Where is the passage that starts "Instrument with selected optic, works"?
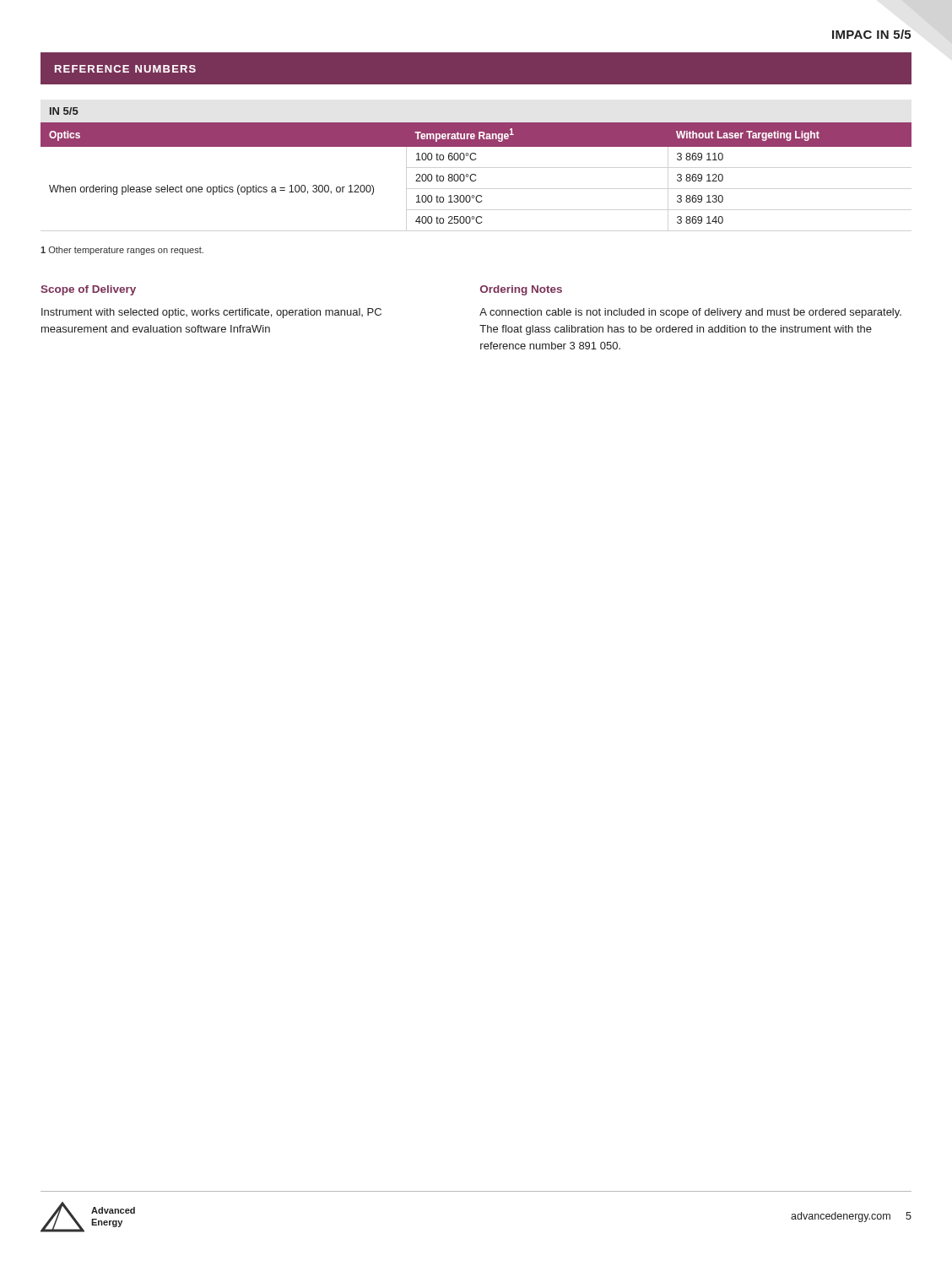 (x=211, y=320)
